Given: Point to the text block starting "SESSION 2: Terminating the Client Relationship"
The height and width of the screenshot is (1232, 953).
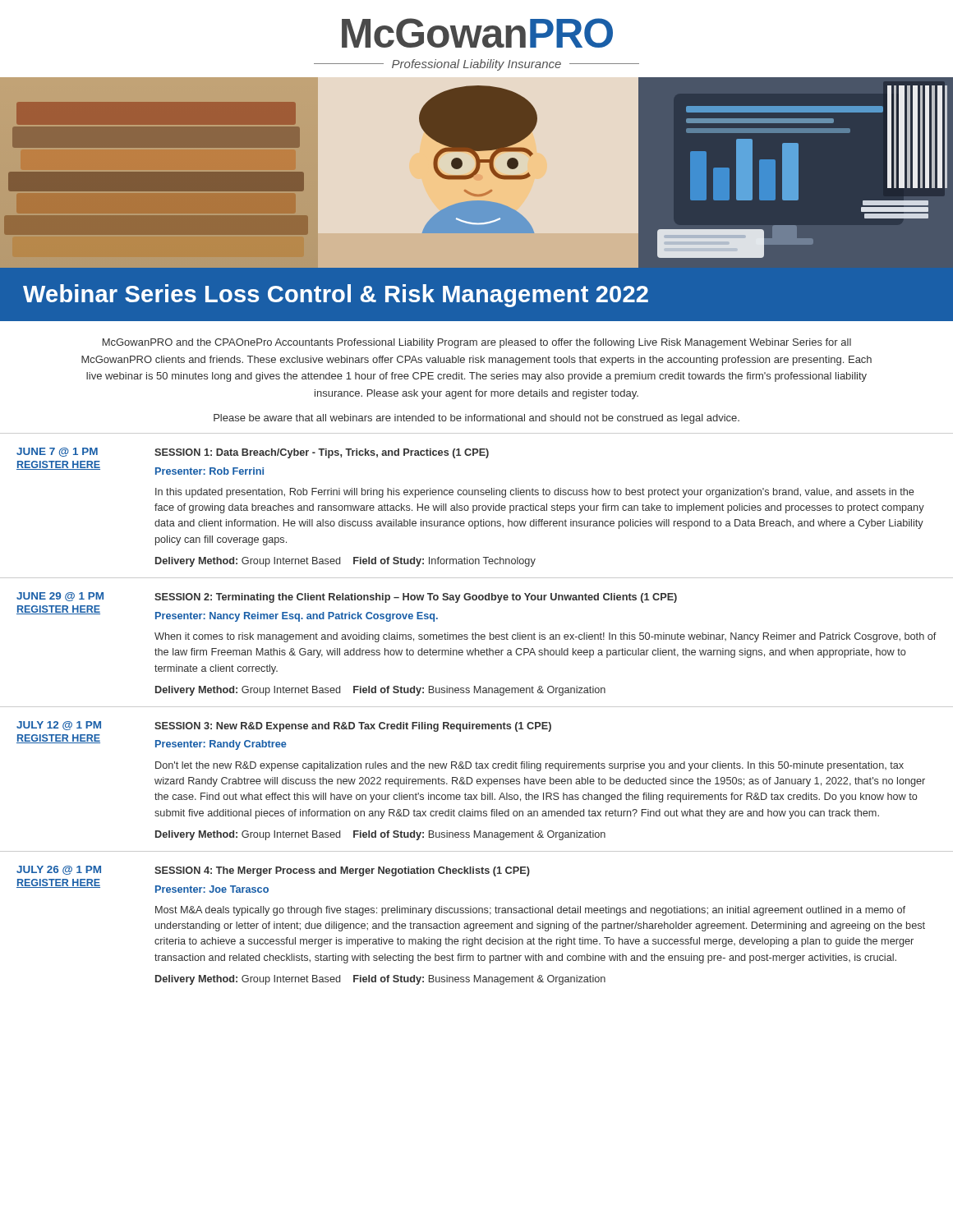Looking at the screenshot, I should click(x=546, y=644).
